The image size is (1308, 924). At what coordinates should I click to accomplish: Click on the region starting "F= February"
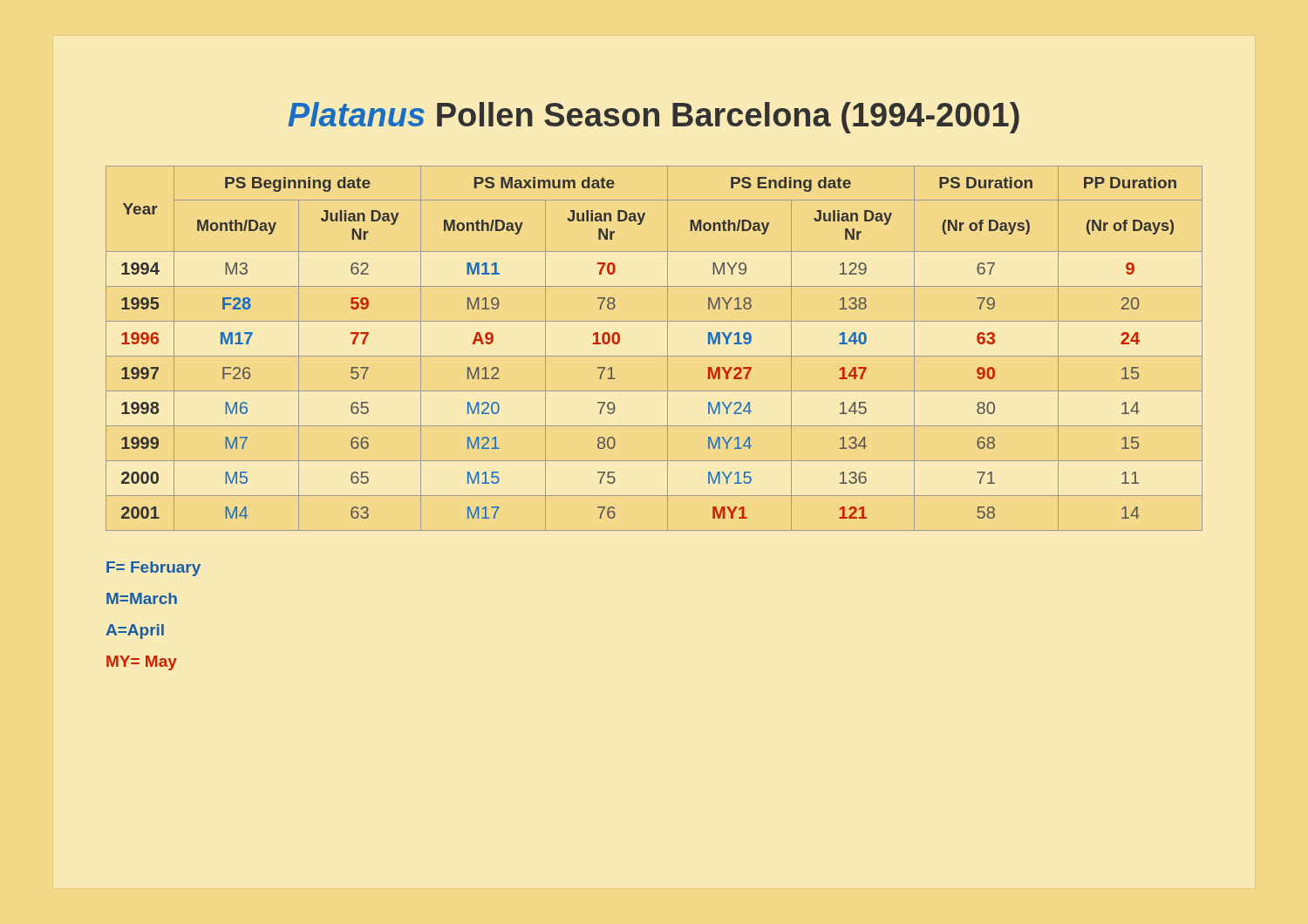[153, 567]
